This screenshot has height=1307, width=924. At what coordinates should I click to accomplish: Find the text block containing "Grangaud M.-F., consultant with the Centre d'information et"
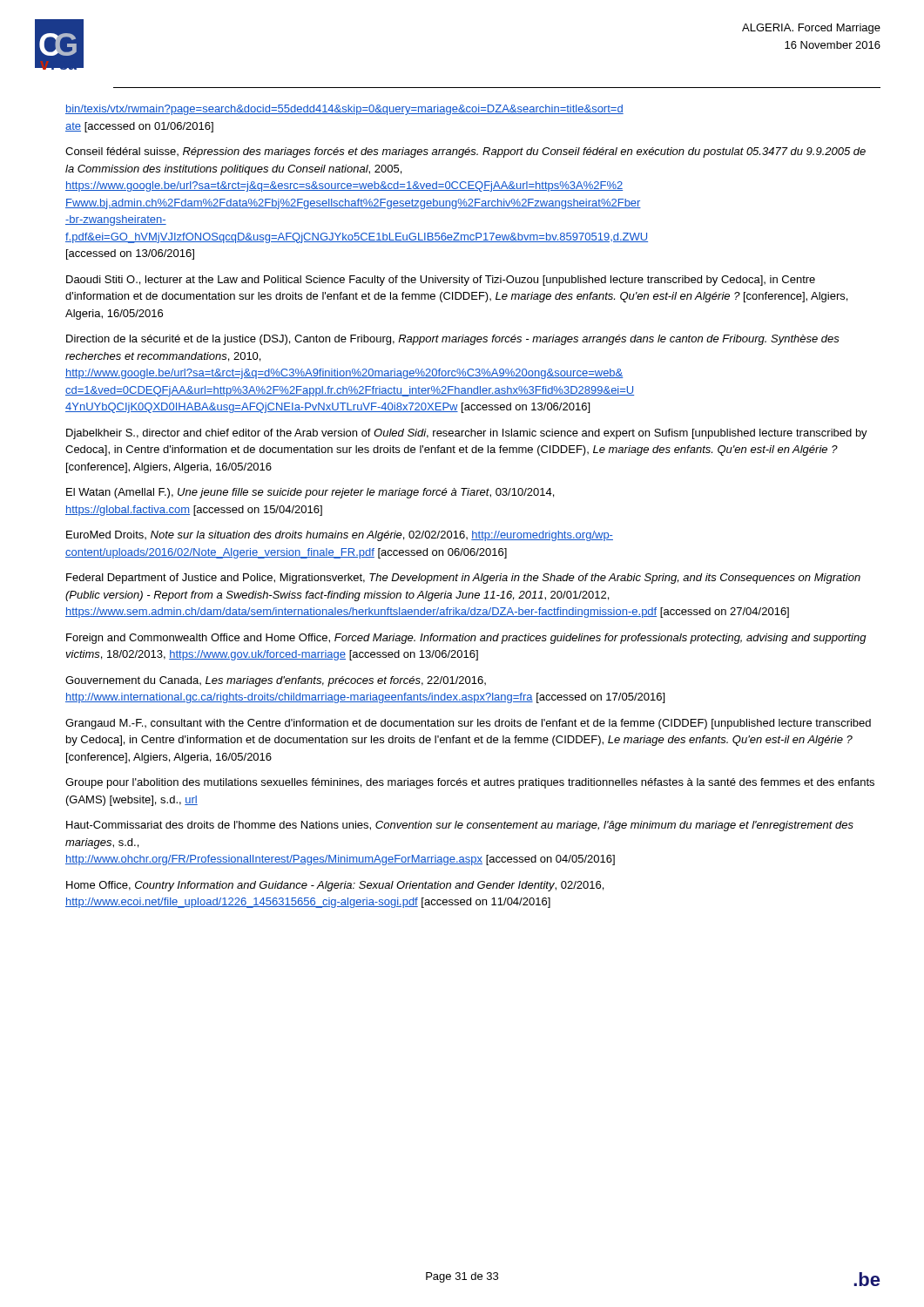[468, 739]
